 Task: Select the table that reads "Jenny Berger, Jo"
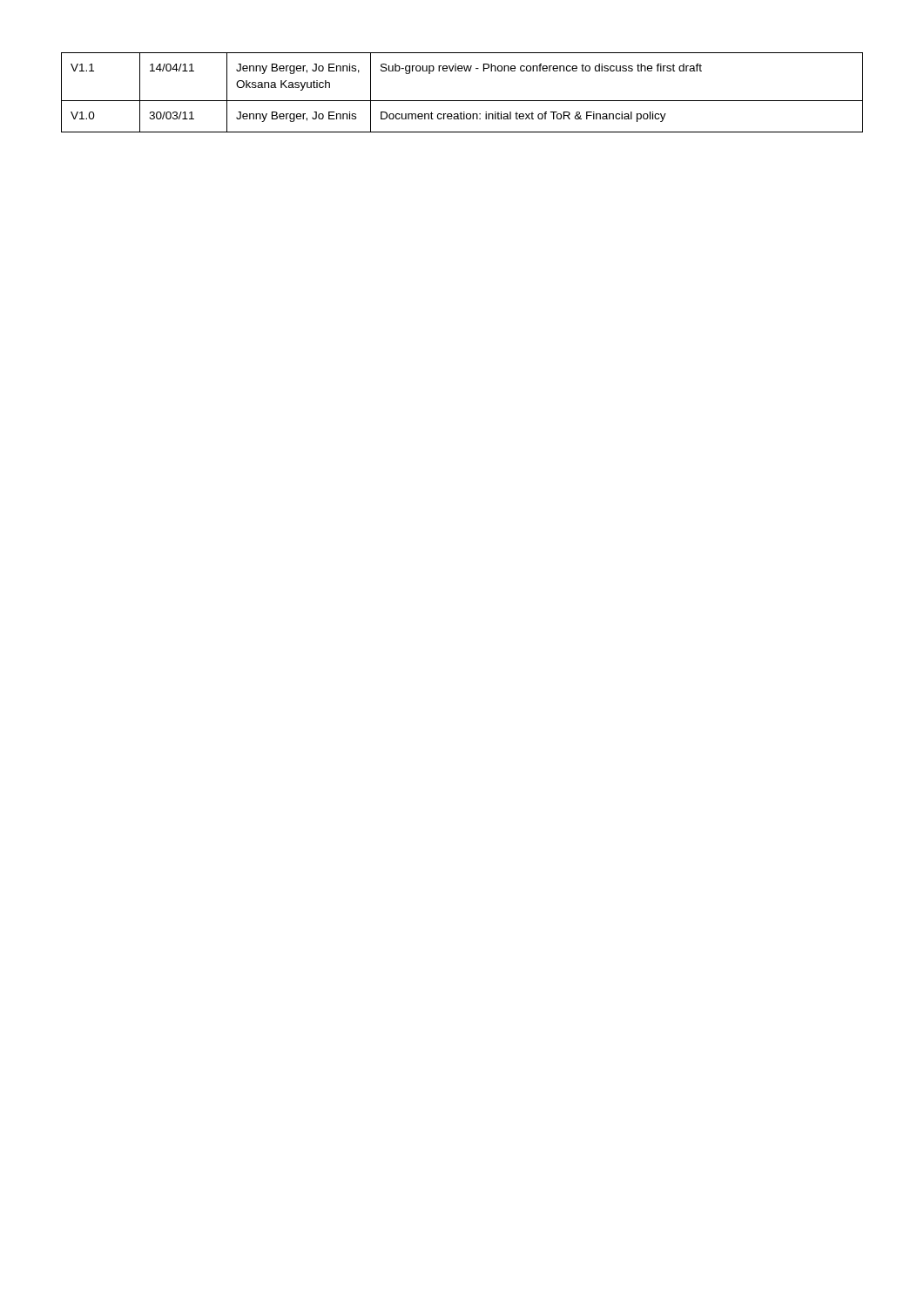click(x=462, y=92)
